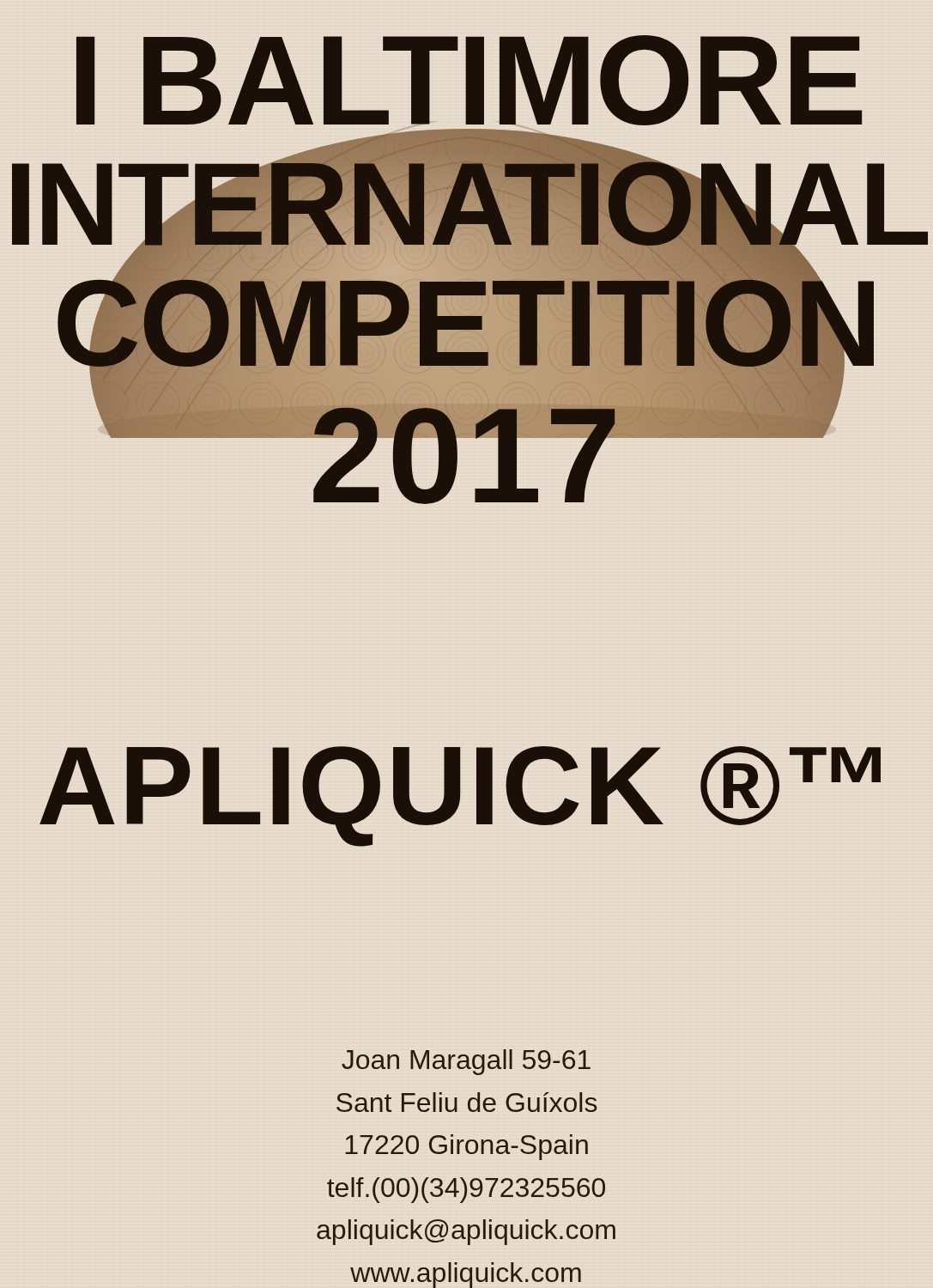Click on the title with the text "I BALTIMORE INTERNATIONAL"

pyautogui.click(x=466, y=272)
